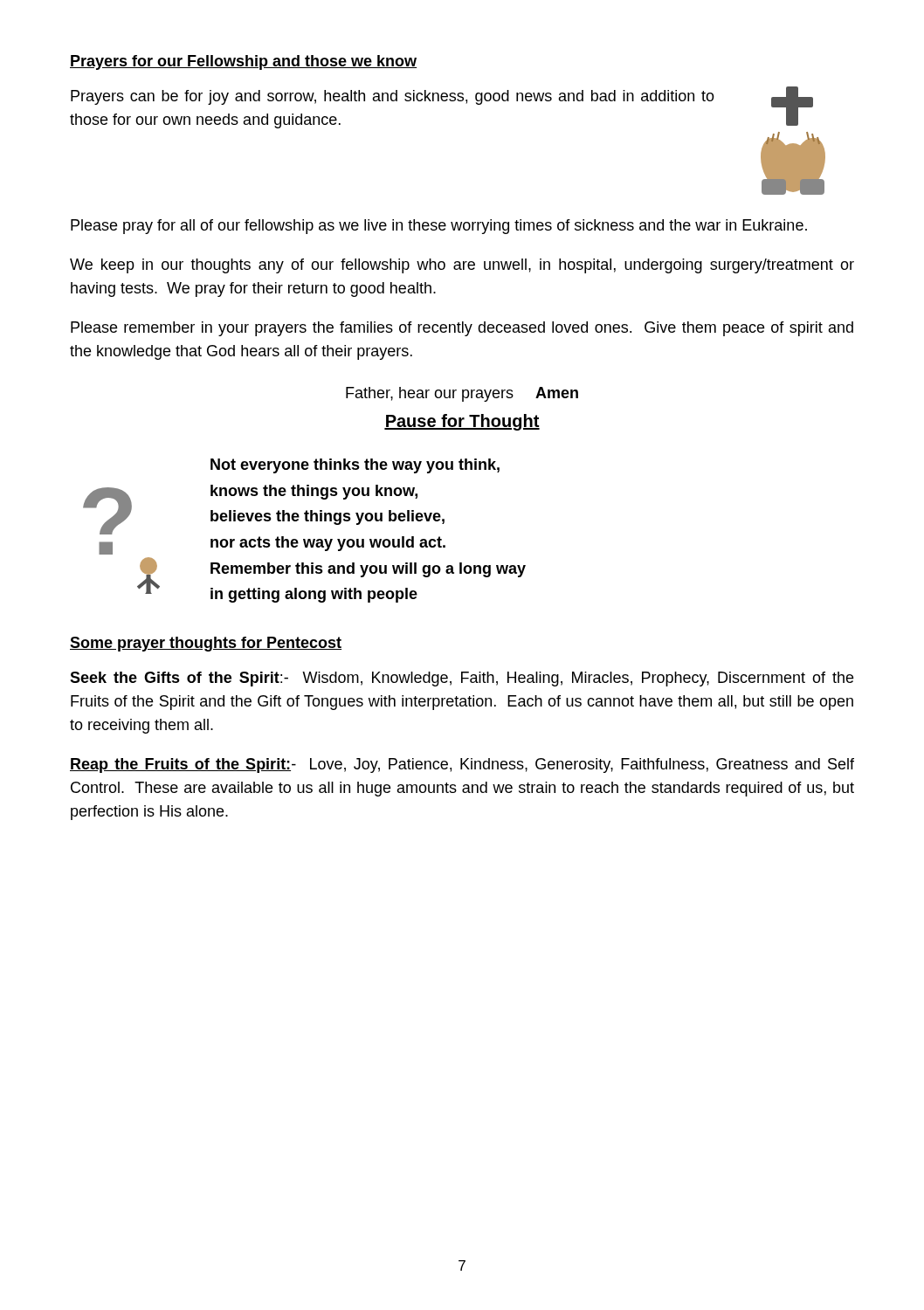Point to the element starting "Please pray for all of"
Screen dimensions: 1310x924
(x=439, y=225)
